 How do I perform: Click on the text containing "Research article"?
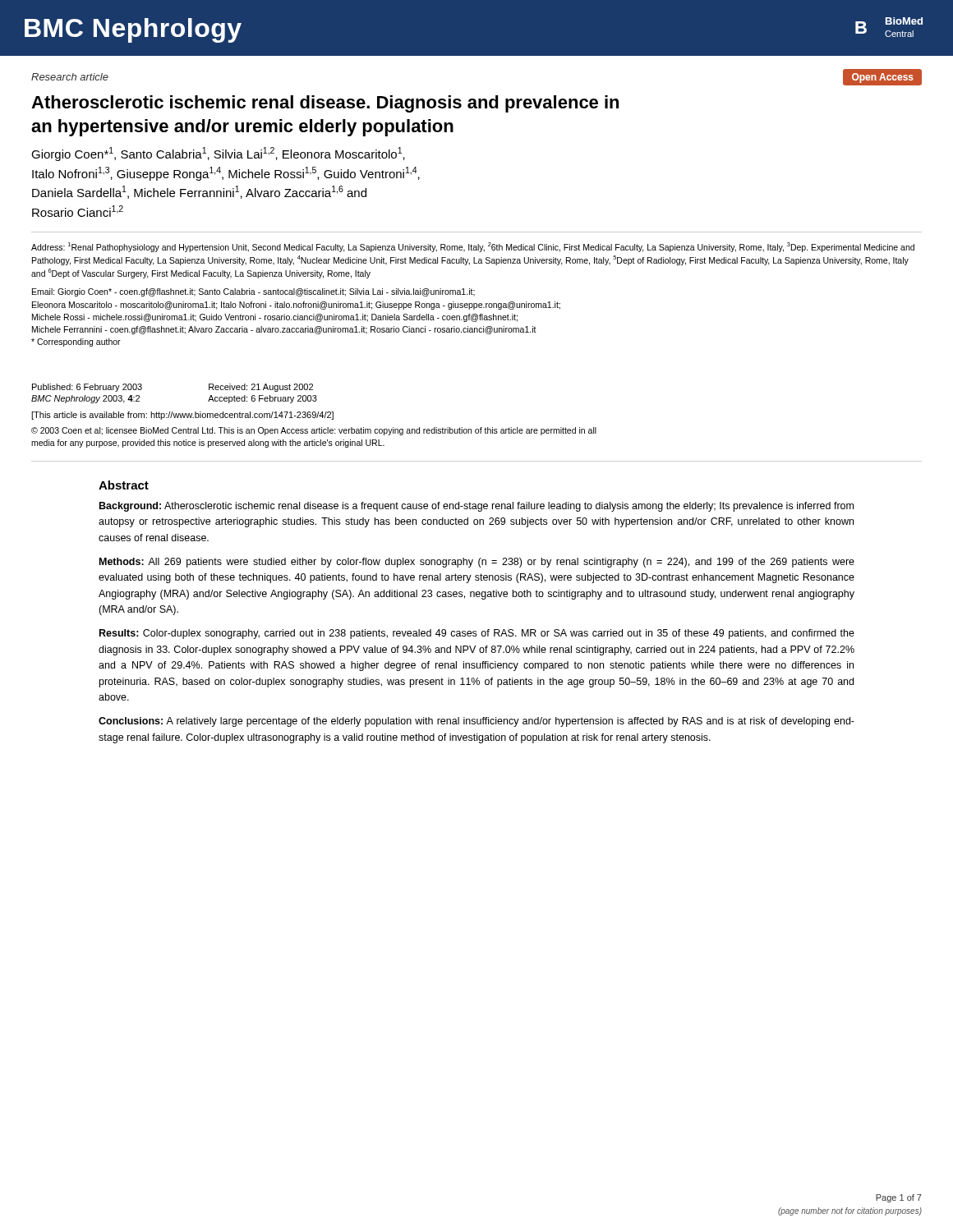[70, 77]
